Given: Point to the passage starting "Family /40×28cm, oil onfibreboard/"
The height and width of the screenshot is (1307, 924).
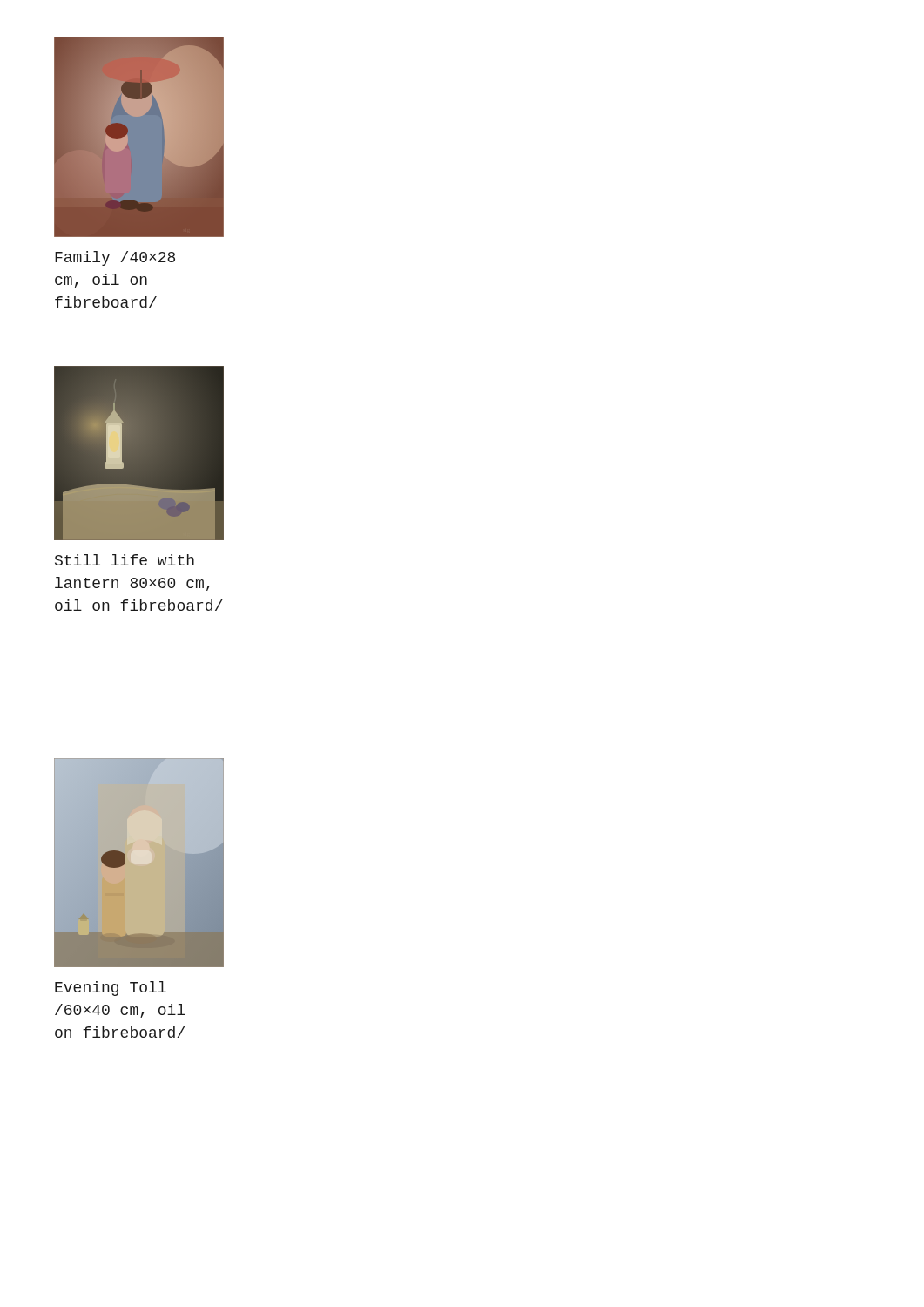Looking at the screenshot, I should click(115, 281).
